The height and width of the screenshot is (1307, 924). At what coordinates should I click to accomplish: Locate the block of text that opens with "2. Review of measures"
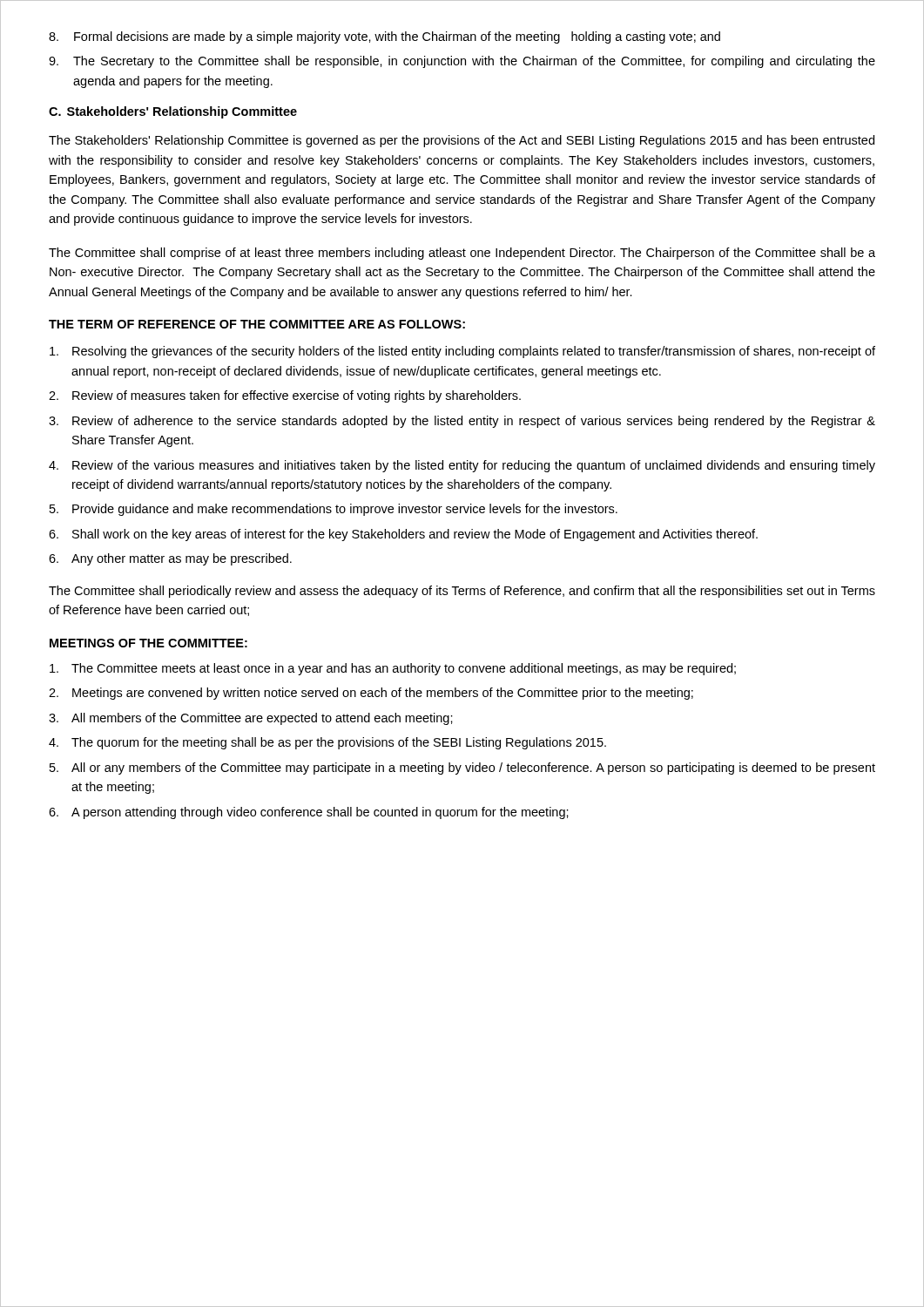[x=462, y=396]
